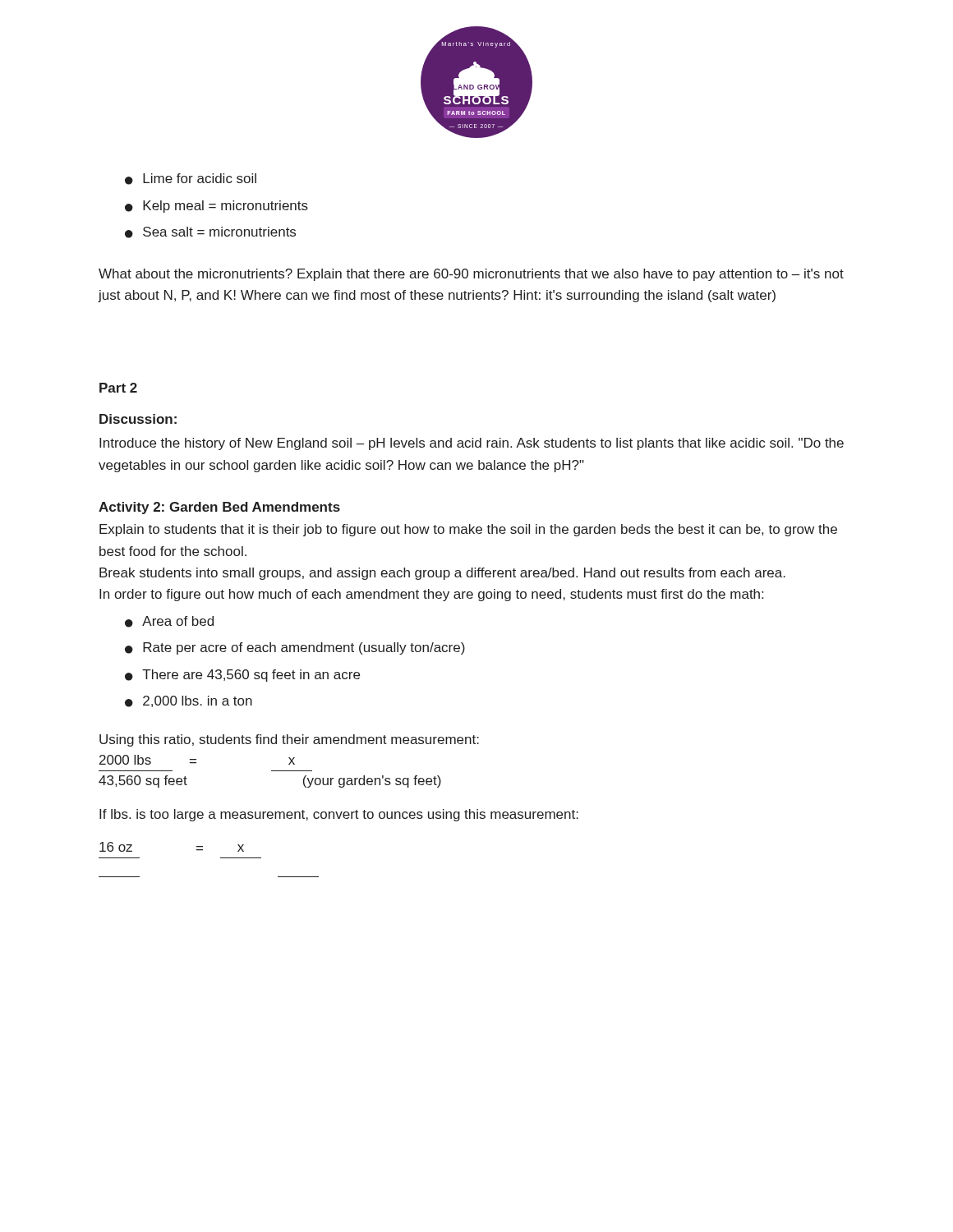The width and height of the screenshot is (953, 1232).
Task: Select the list item containing "● Sea salt = micronutrients"
Action: [x=210, y=234]
